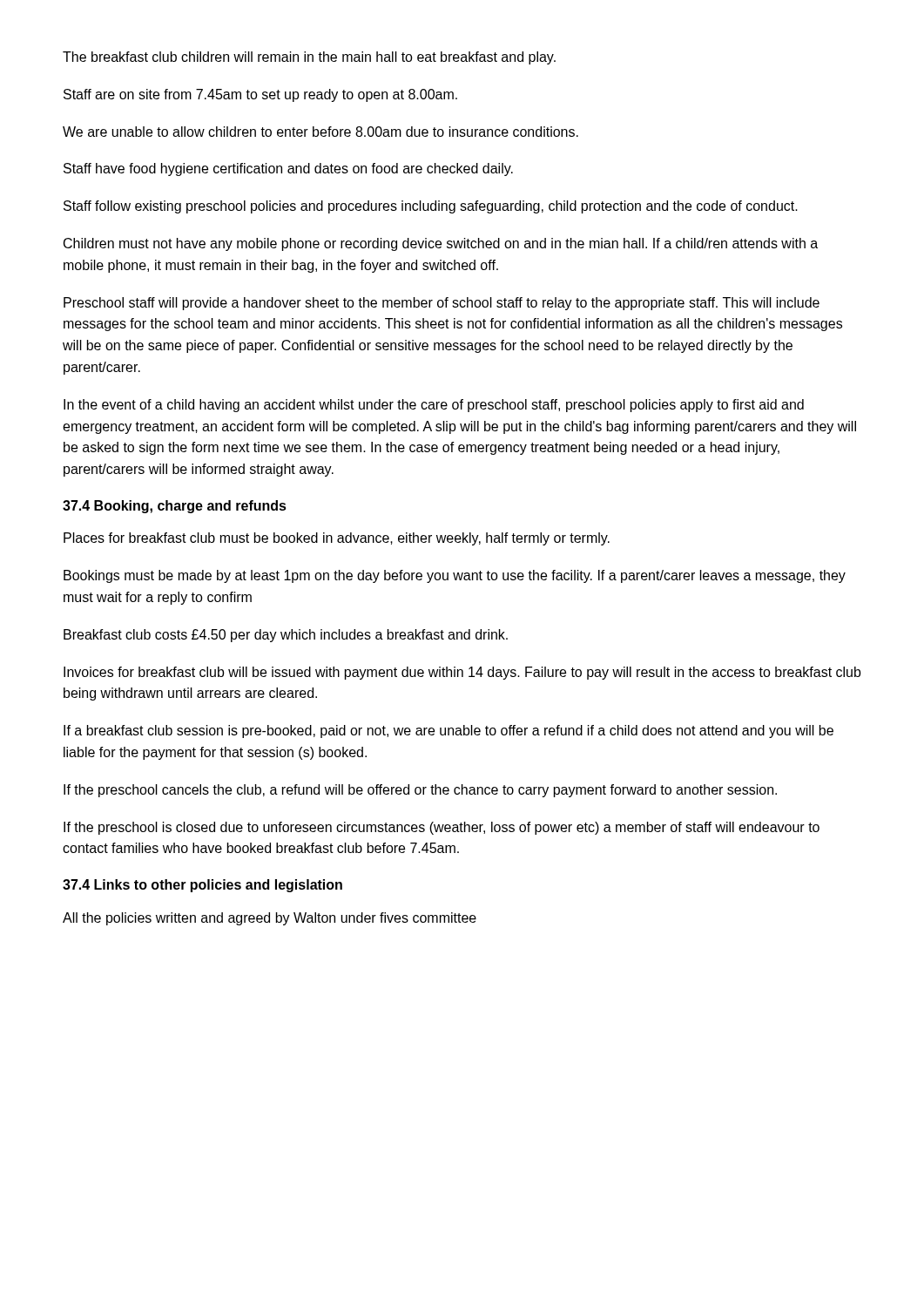Find the text block that reads "We are unable"

(x=321, y=132)
